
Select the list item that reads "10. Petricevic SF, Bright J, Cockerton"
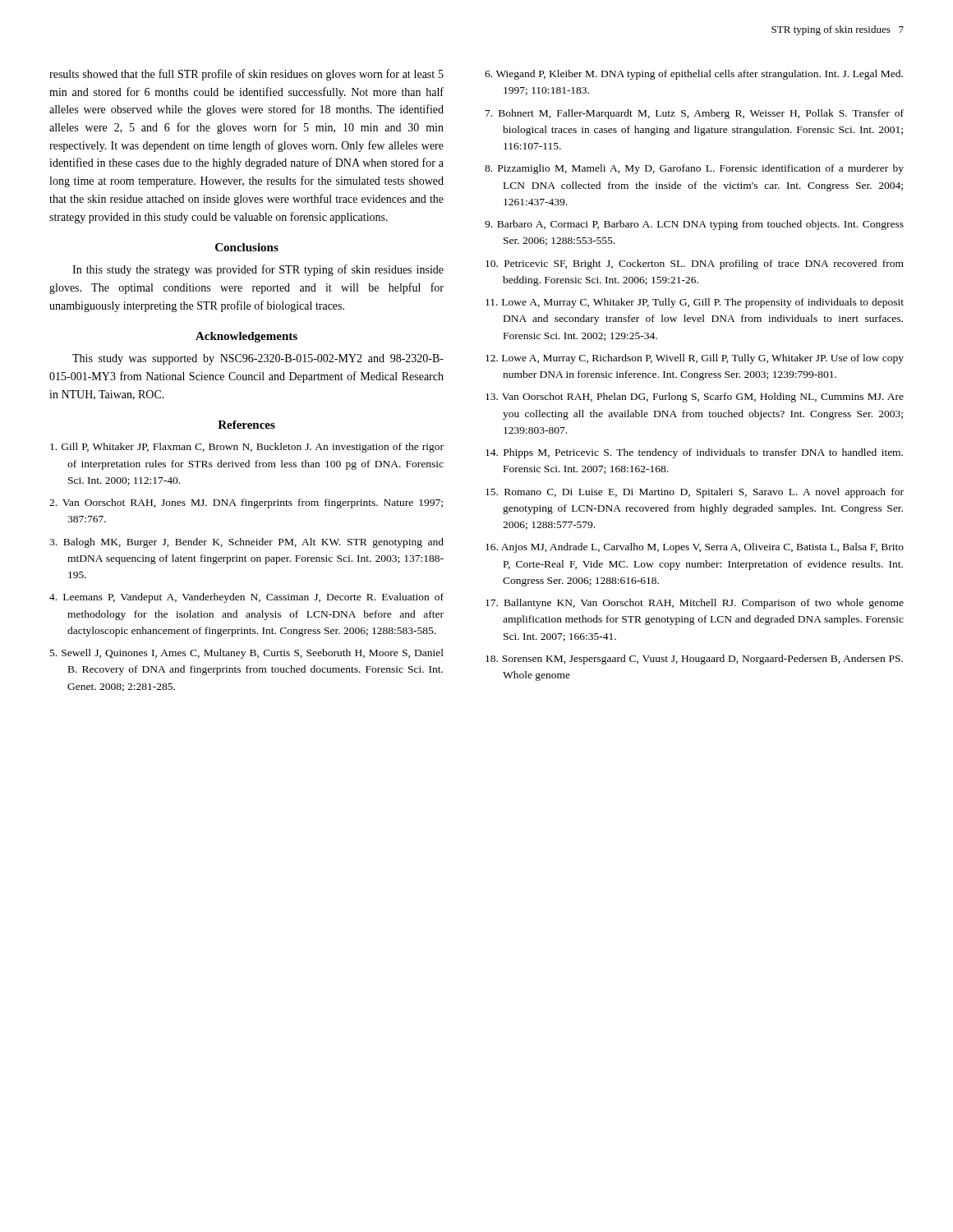[x=694, y=271]
